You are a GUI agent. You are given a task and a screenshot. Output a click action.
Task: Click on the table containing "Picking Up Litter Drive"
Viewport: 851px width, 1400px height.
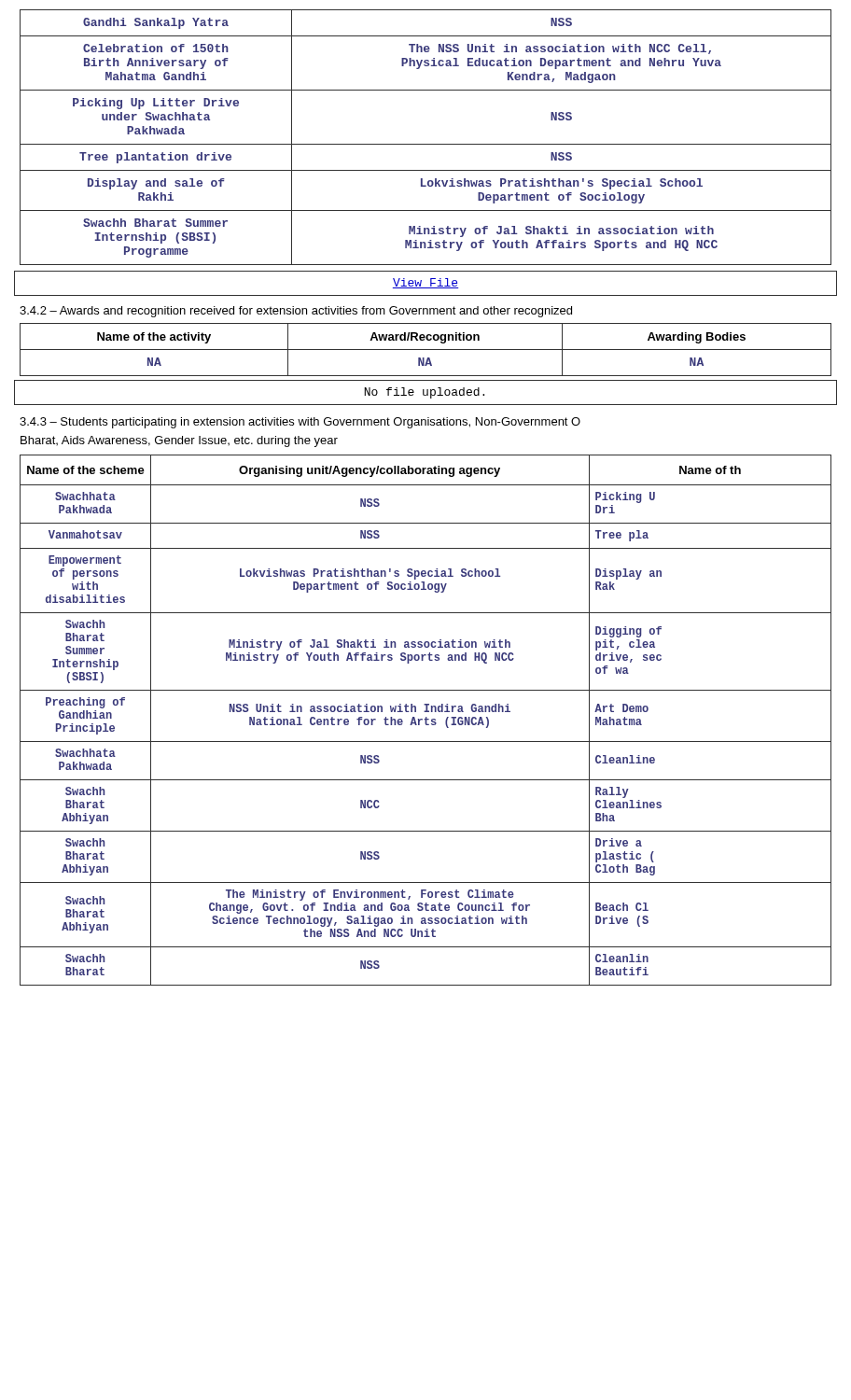click(426, 137)
